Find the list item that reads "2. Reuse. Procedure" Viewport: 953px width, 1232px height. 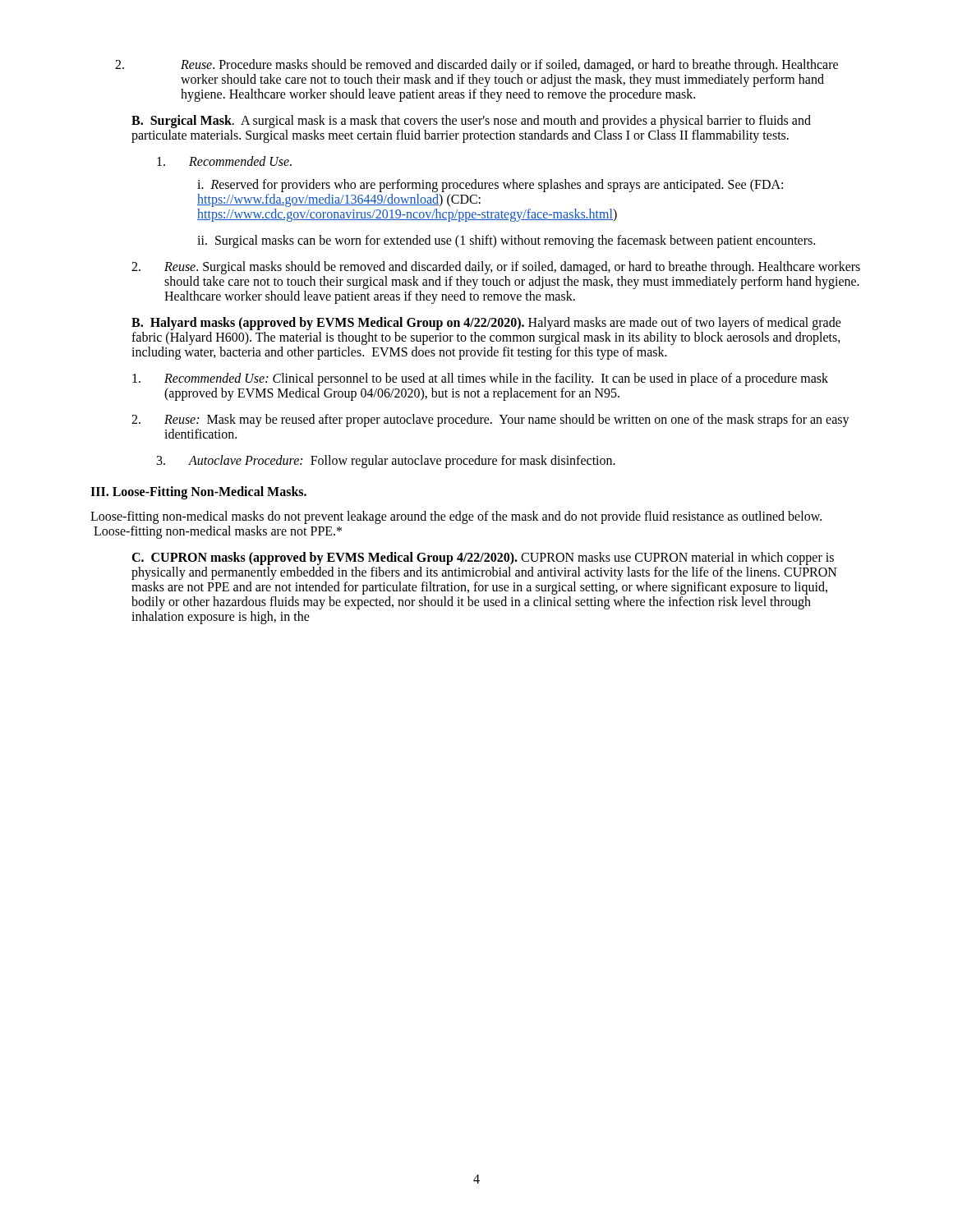pos(476,80)
